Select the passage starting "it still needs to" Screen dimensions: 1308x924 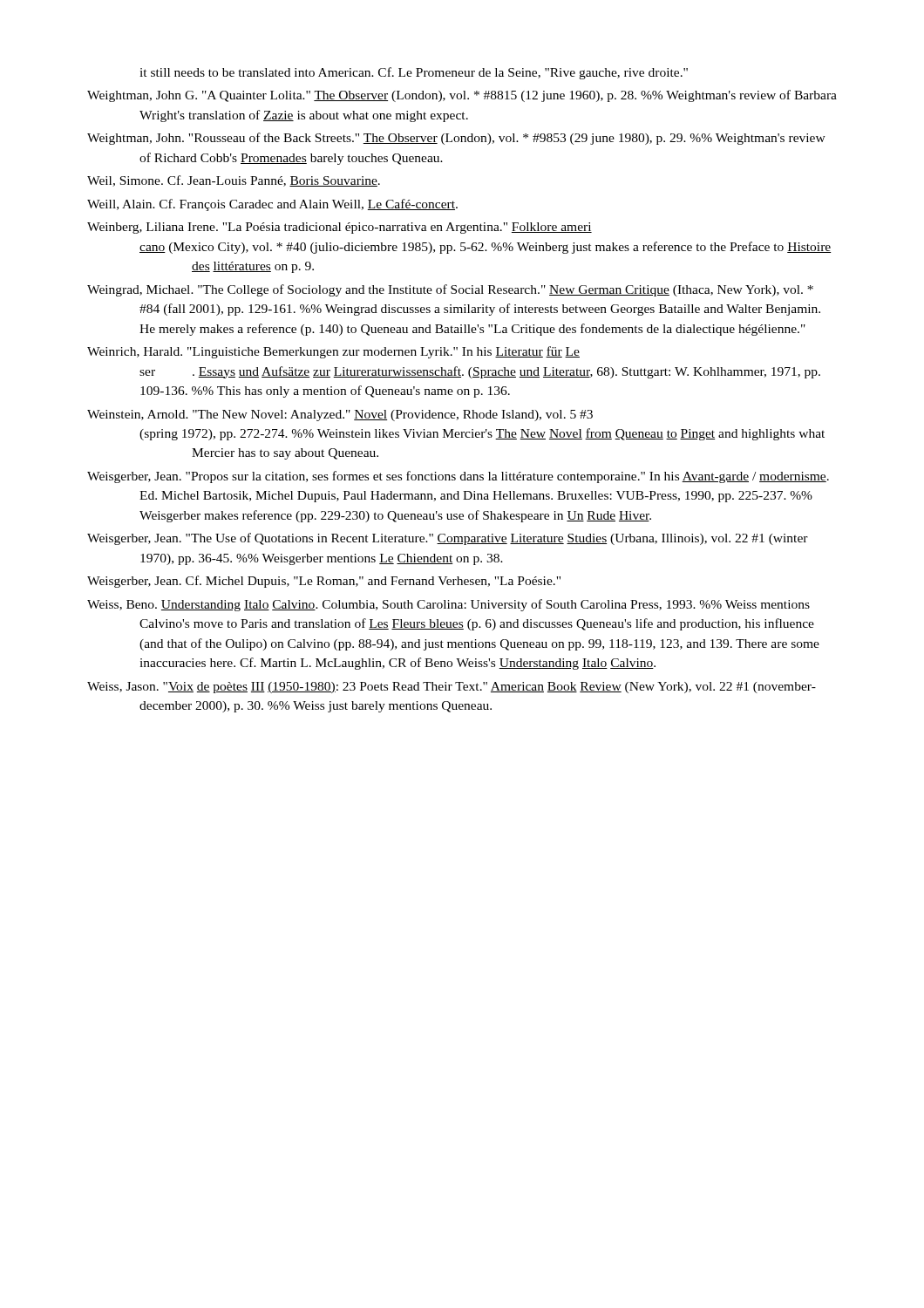tap(414, 72)
